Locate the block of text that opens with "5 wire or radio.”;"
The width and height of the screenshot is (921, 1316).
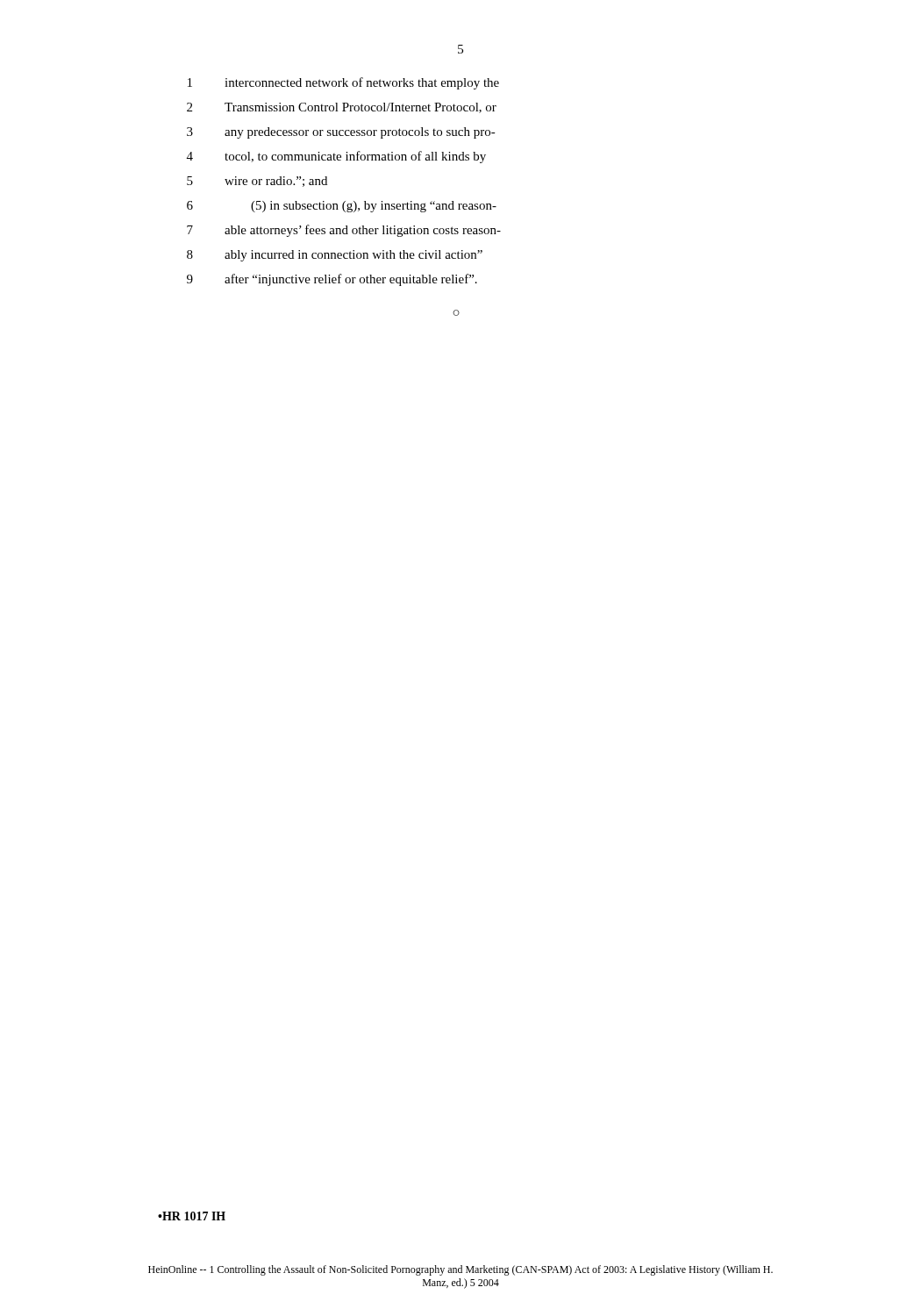[257, 182]
